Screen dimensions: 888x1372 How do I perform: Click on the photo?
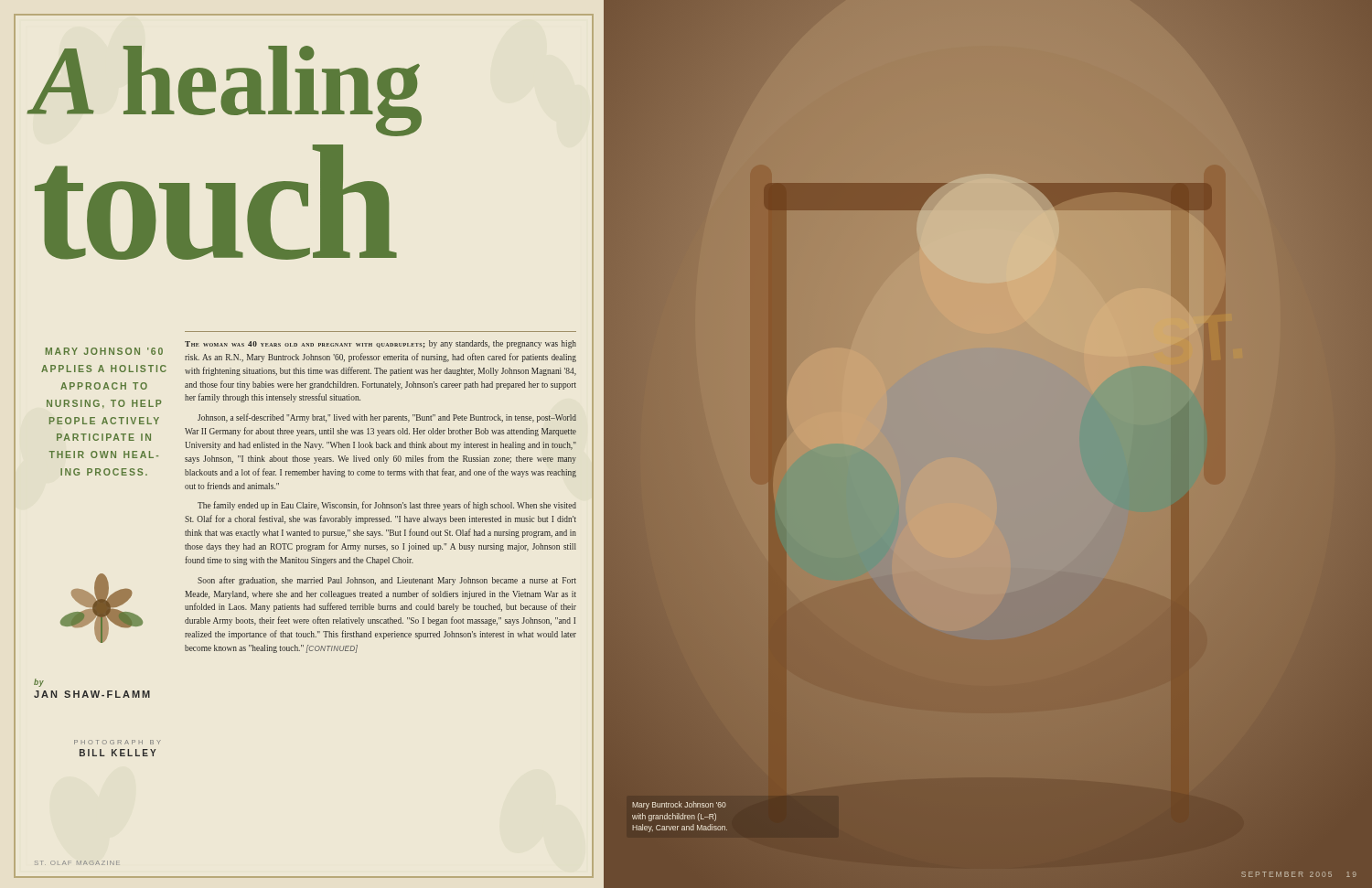coord(988,444)
